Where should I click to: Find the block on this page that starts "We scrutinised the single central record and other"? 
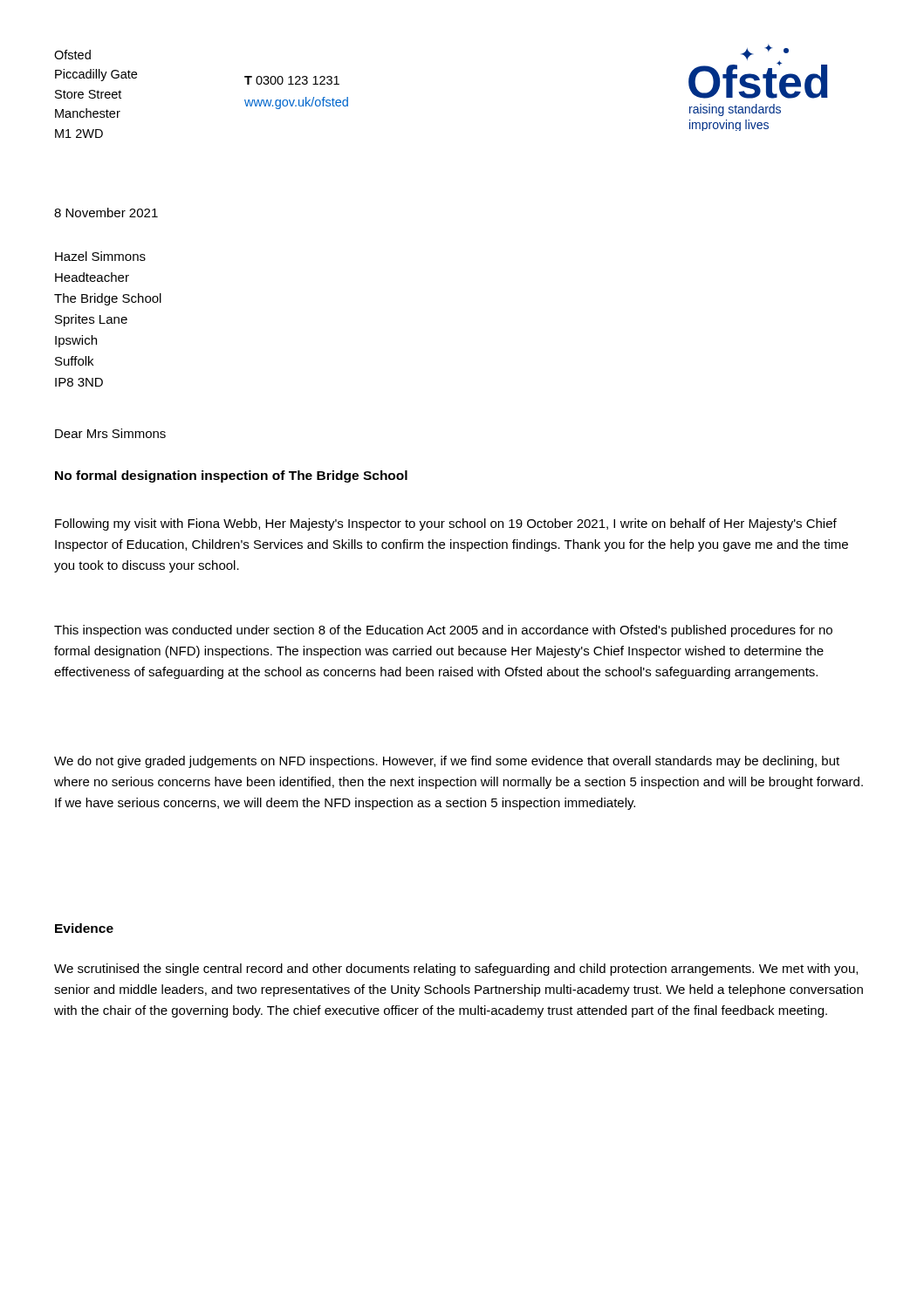[x=459, y=989]
